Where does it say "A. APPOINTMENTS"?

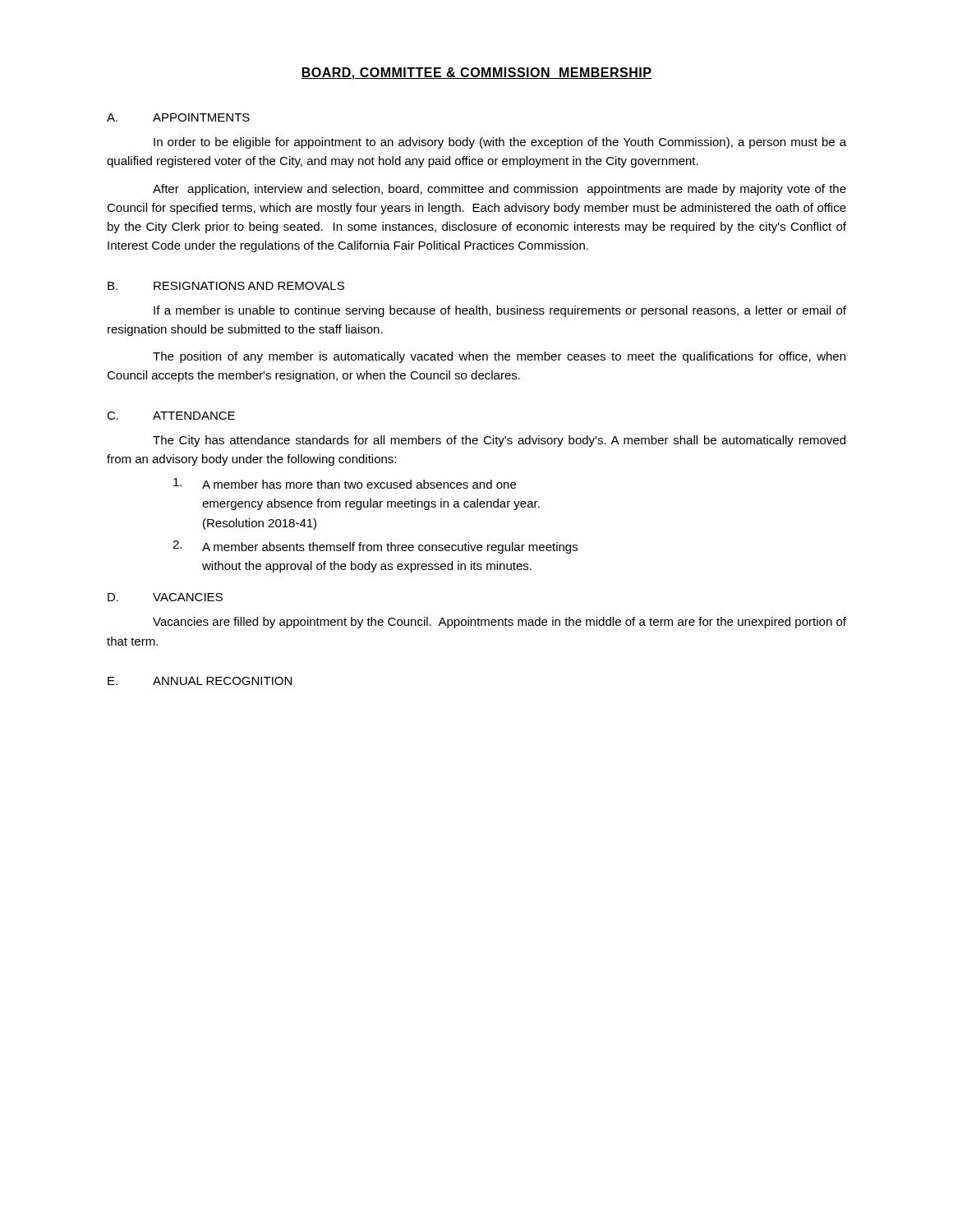click(x=178, y=117)
